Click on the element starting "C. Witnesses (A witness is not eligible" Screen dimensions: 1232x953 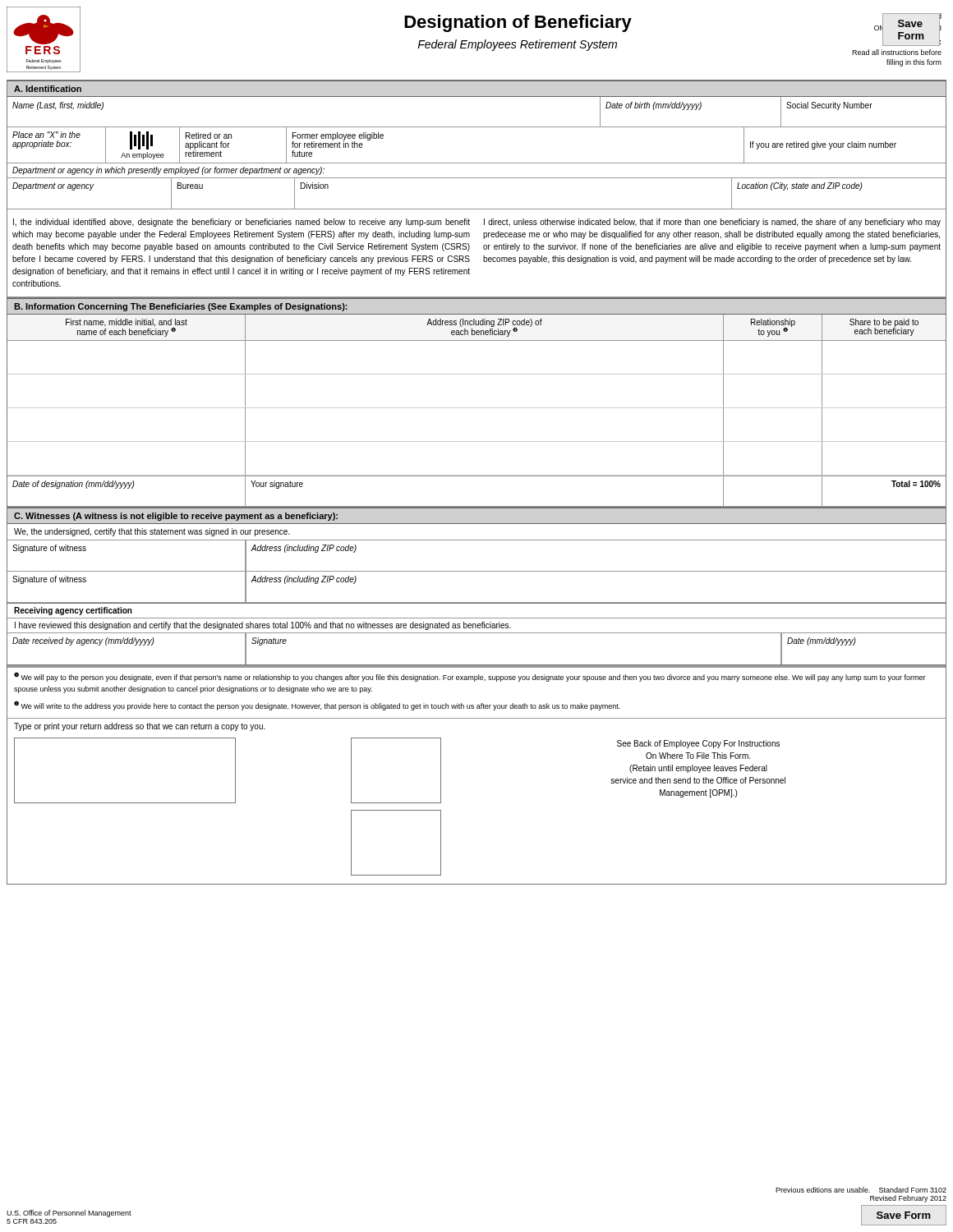176,516
